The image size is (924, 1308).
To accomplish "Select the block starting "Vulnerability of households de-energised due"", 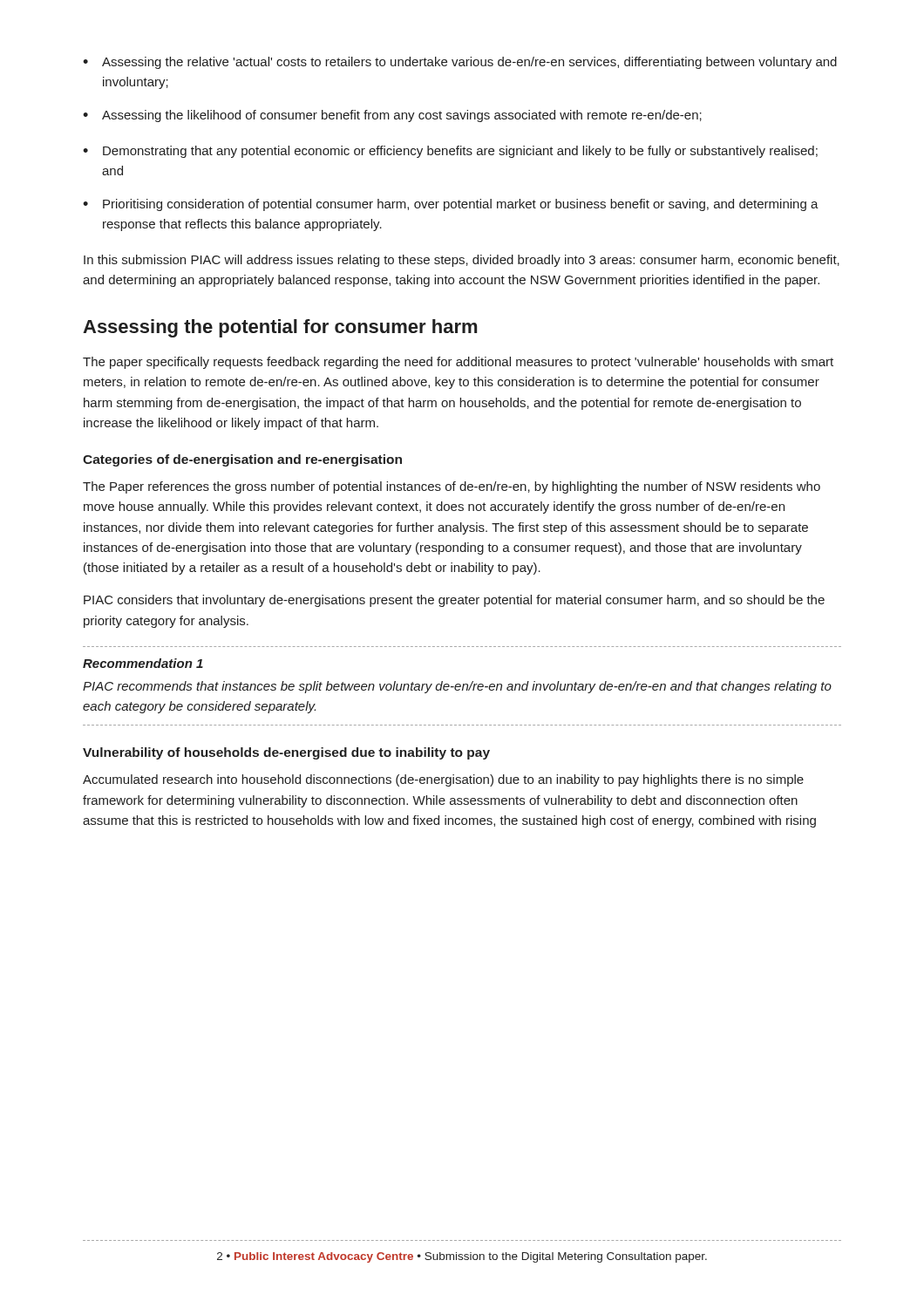I will (x=286, y=752).
